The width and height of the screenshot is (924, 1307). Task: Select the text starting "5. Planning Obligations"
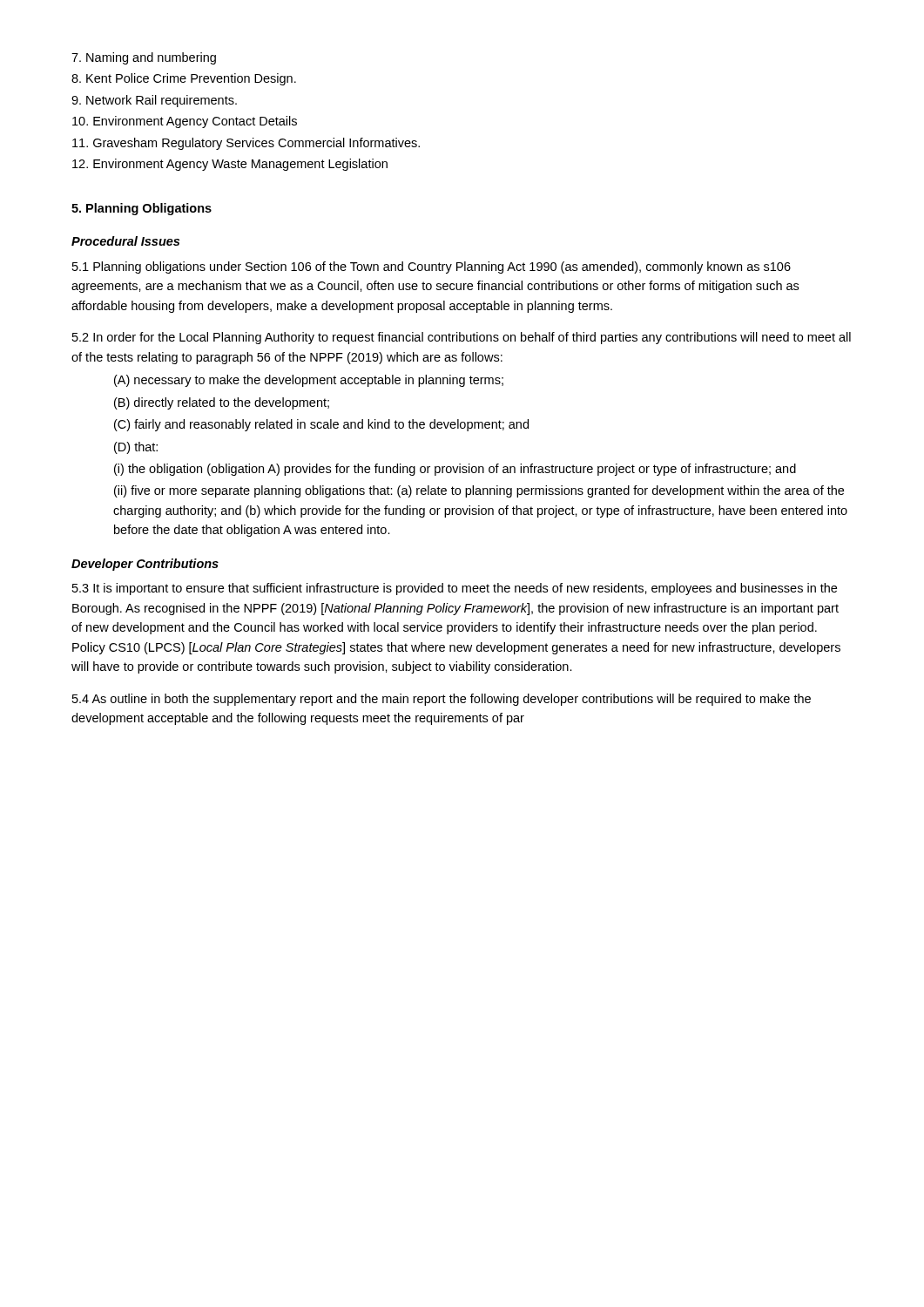pyautogui.click(x=142, y=208)
